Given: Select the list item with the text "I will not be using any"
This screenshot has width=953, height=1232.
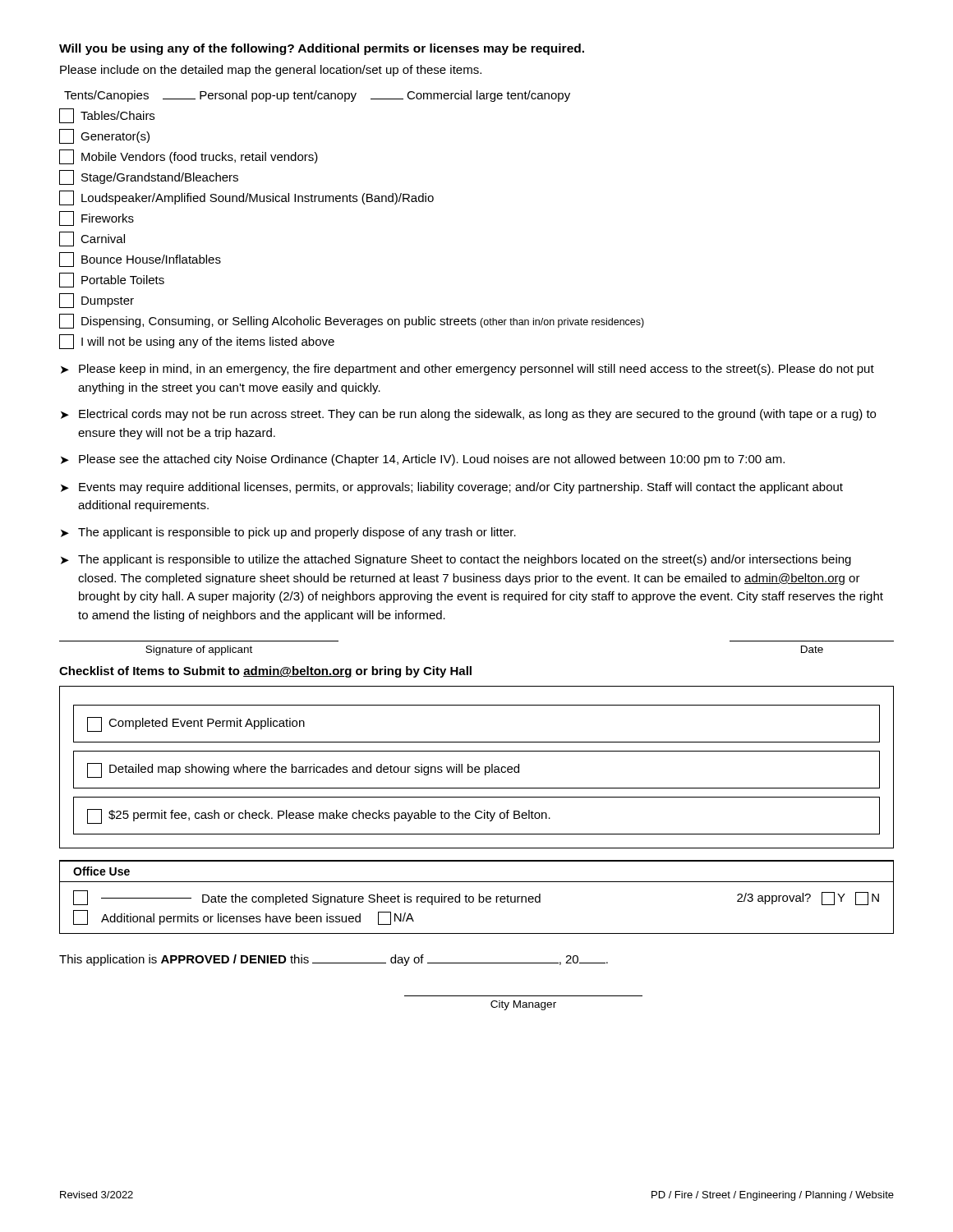Looking at the screenshot, I should click(x=197, y=341).
